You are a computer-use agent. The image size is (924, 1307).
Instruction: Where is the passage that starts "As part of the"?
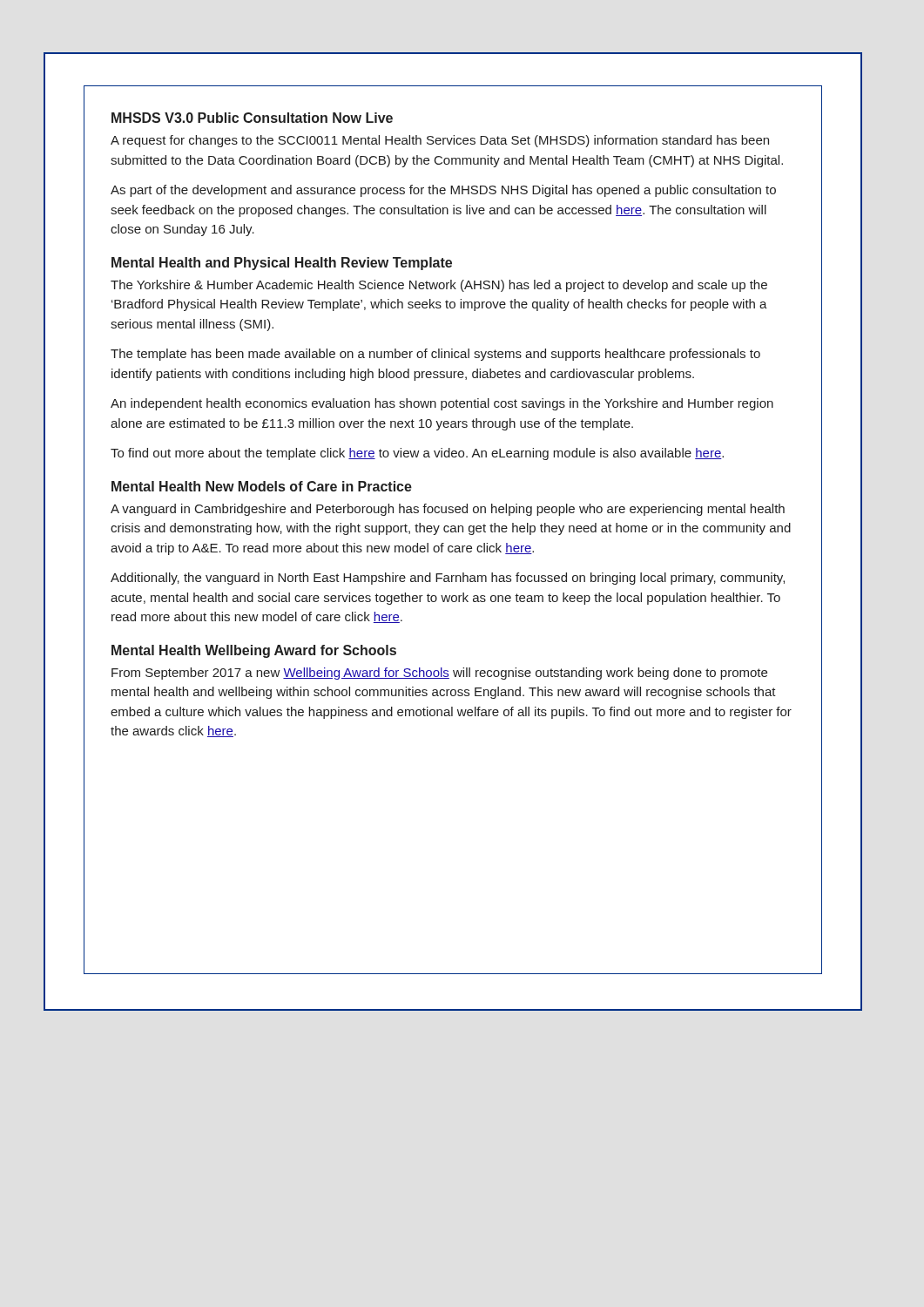coord(444,209)
